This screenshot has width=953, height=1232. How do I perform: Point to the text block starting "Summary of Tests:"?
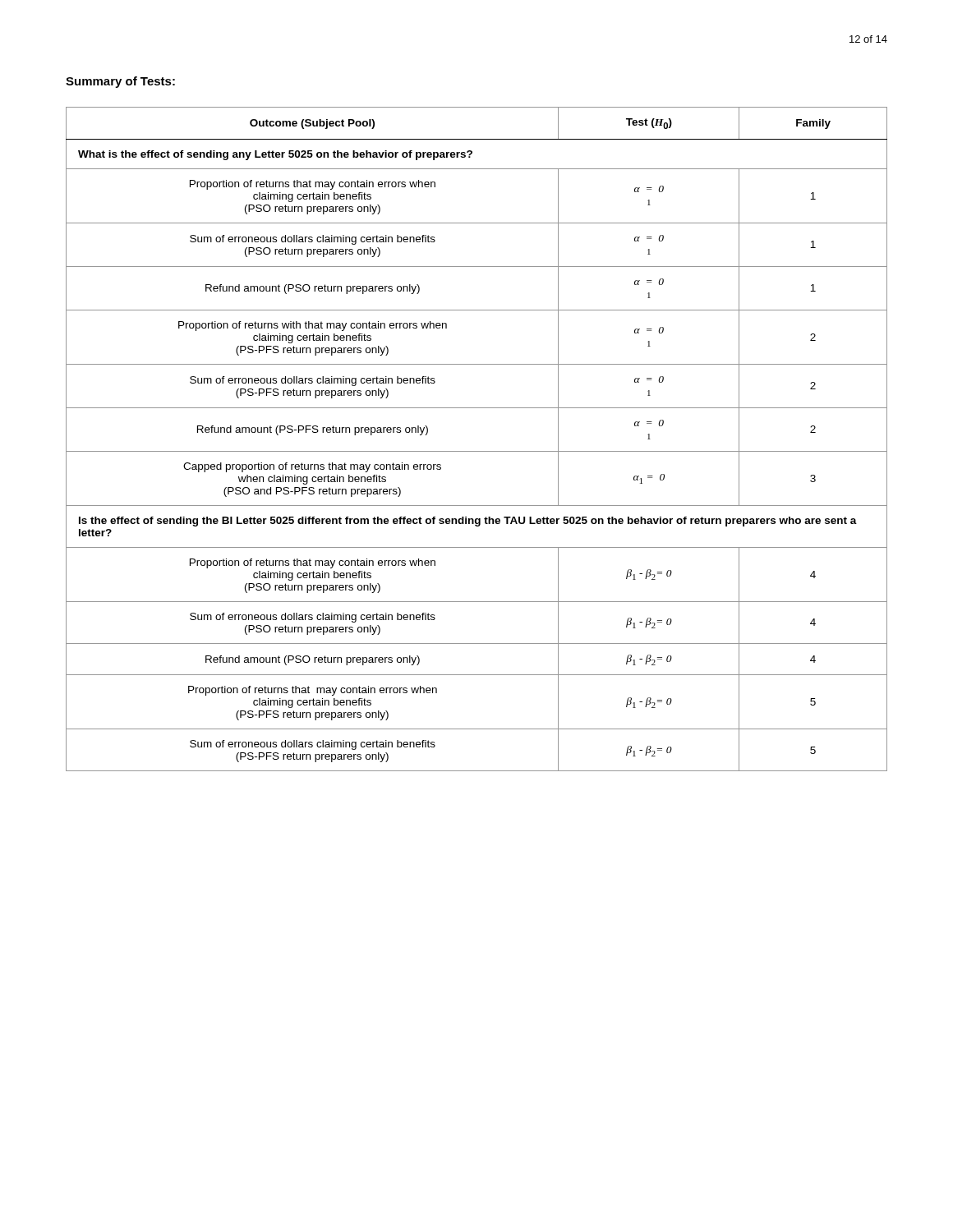point(121,81)
